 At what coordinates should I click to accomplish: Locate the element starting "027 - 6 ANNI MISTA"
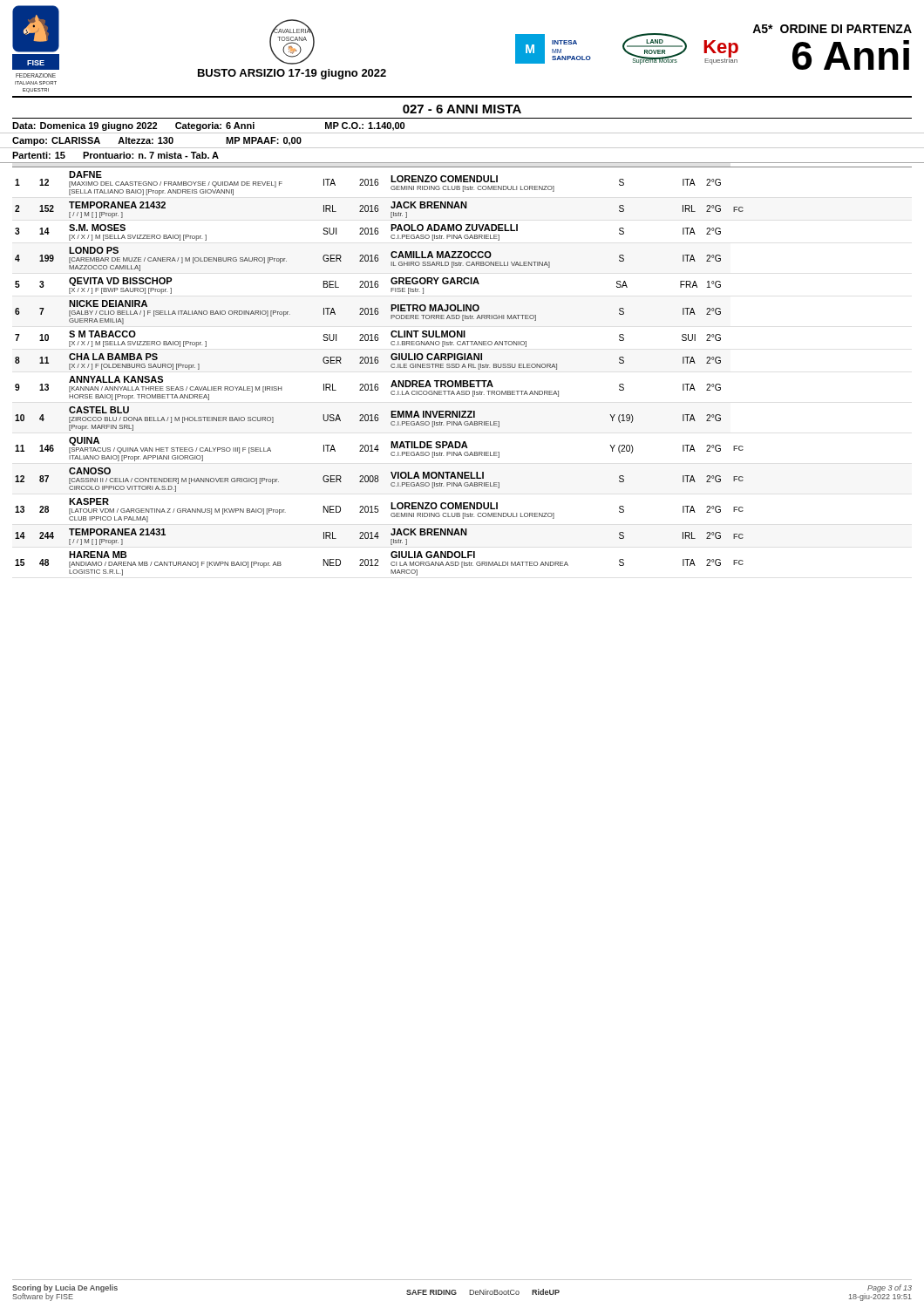[462, 109]
